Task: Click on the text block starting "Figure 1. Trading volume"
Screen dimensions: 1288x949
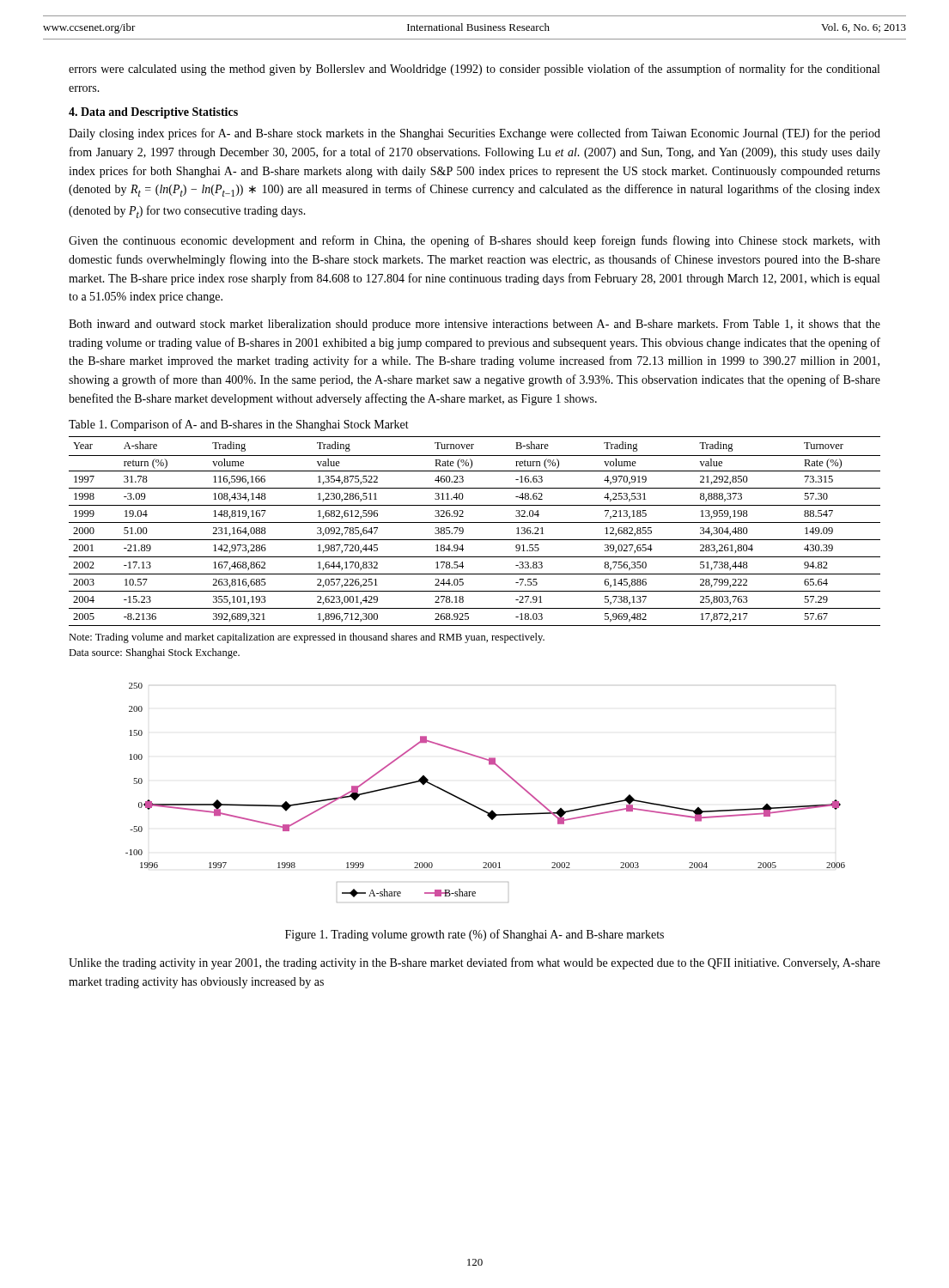Action: coord(474,935)
